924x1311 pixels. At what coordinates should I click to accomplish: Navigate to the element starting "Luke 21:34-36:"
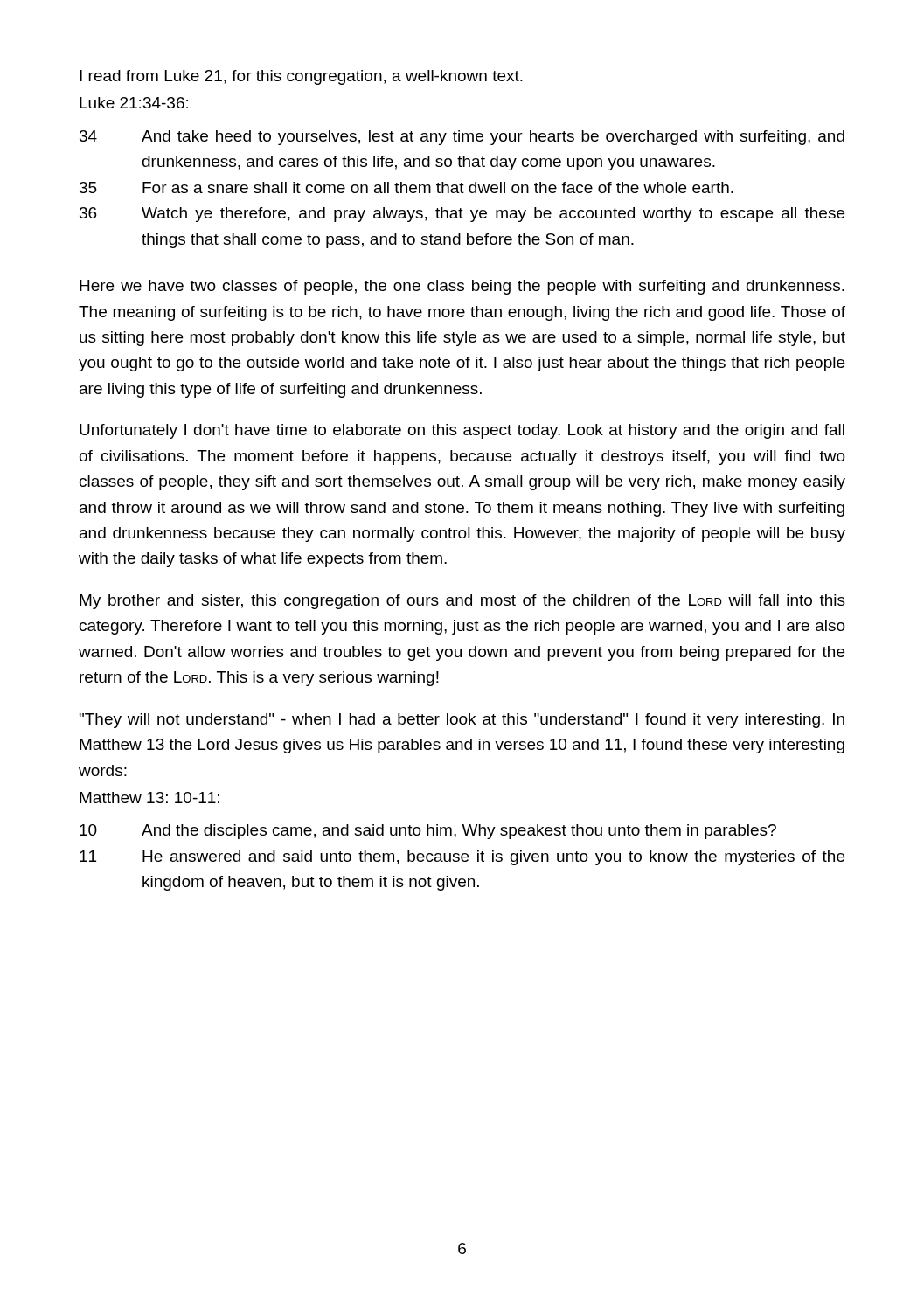coord(134,103)
